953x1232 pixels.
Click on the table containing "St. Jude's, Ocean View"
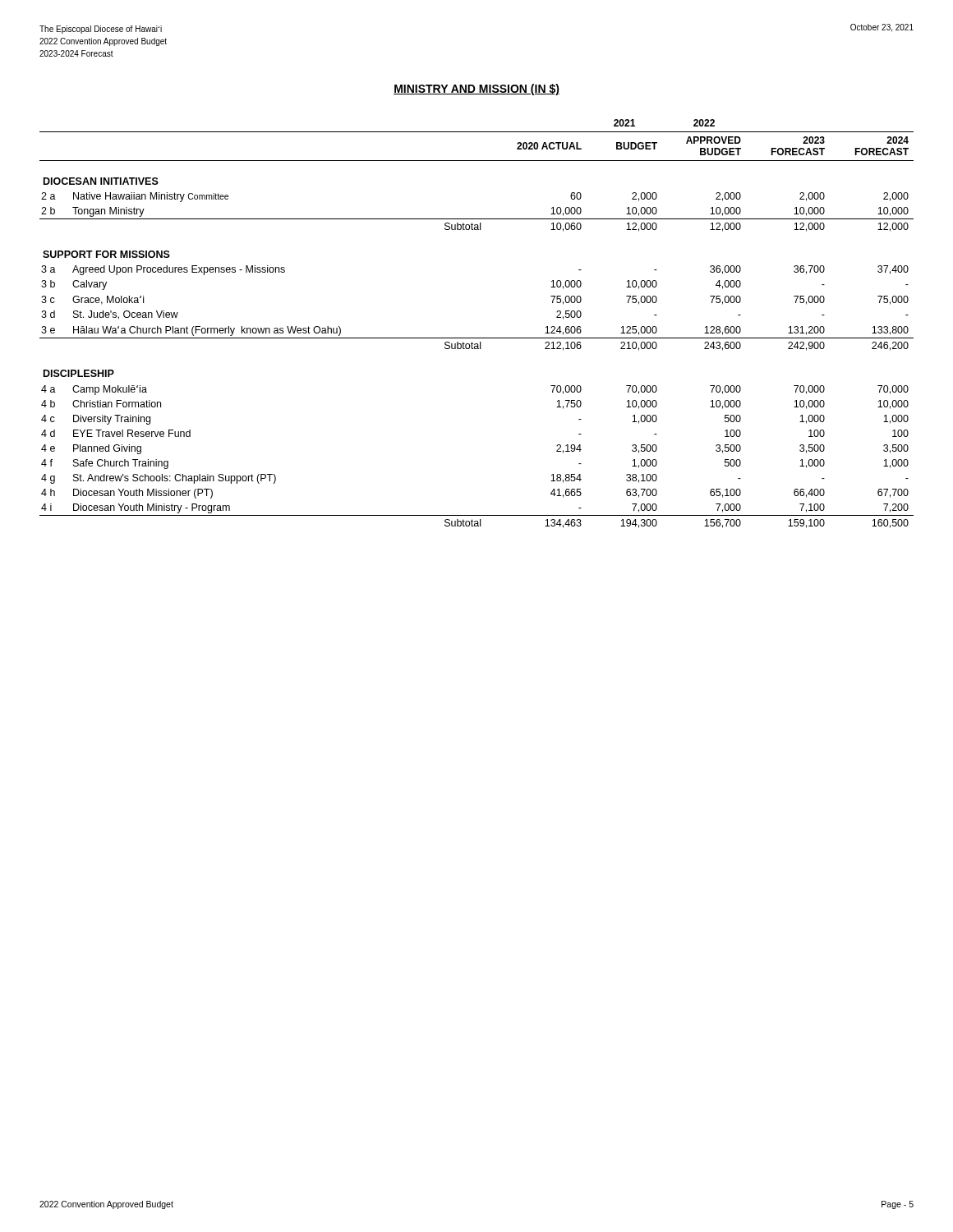click(x=476, y=323)
